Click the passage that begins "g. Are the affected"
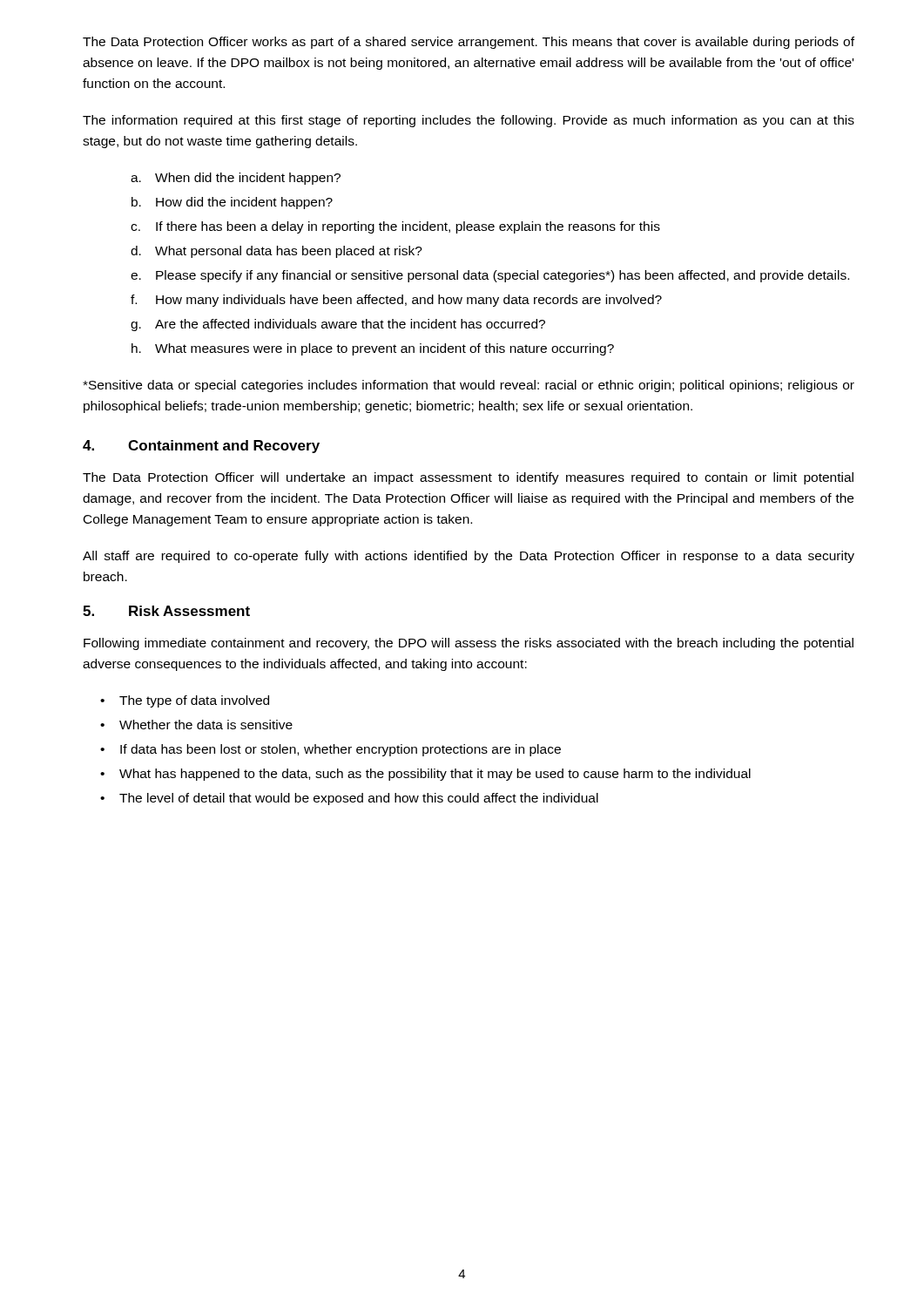The height and width of the screenshot is (1307, 924). 492,324
